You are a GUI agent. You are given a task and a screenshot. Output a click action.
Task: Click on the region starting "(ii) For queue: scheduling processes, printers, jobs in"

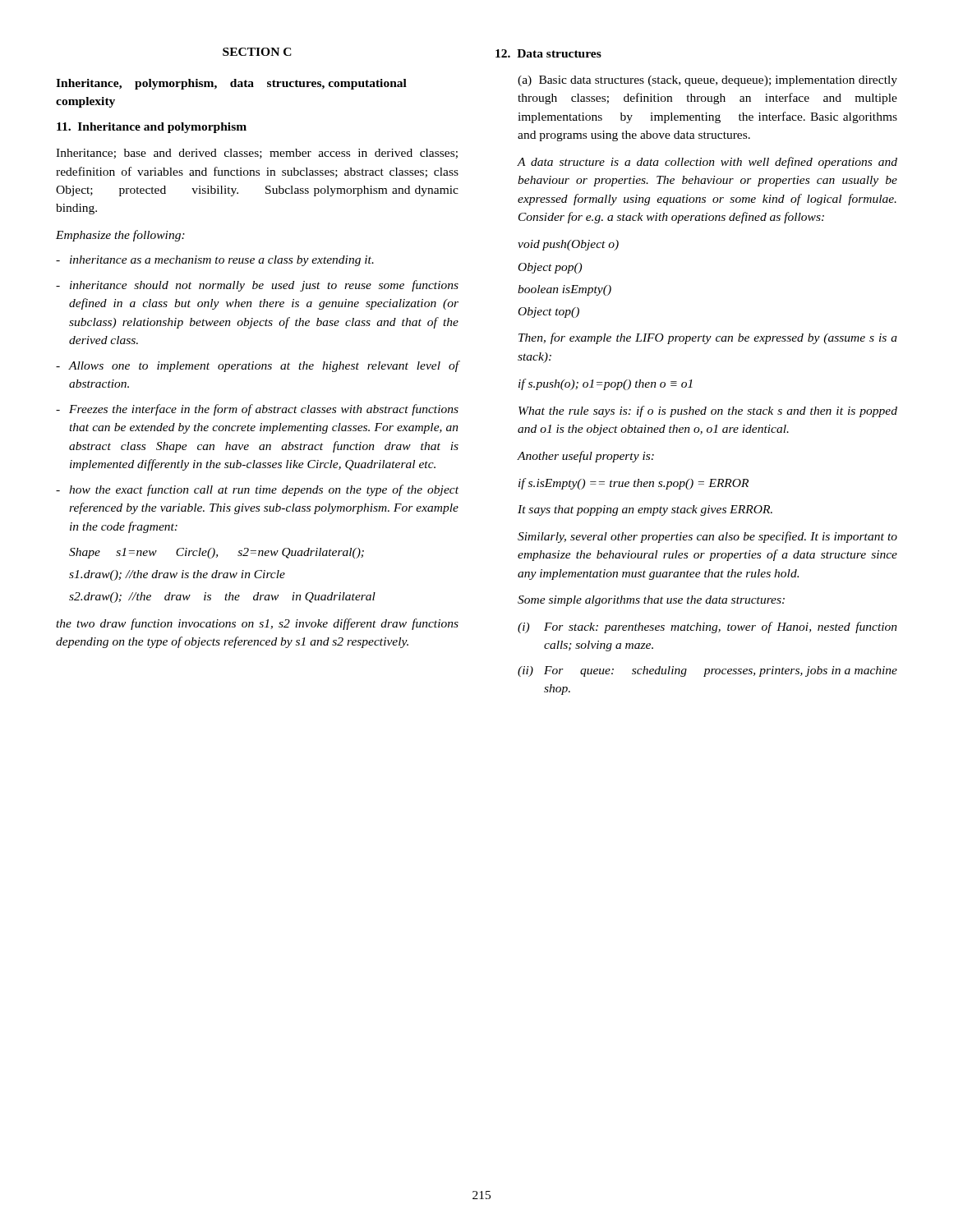pos(707,679)
